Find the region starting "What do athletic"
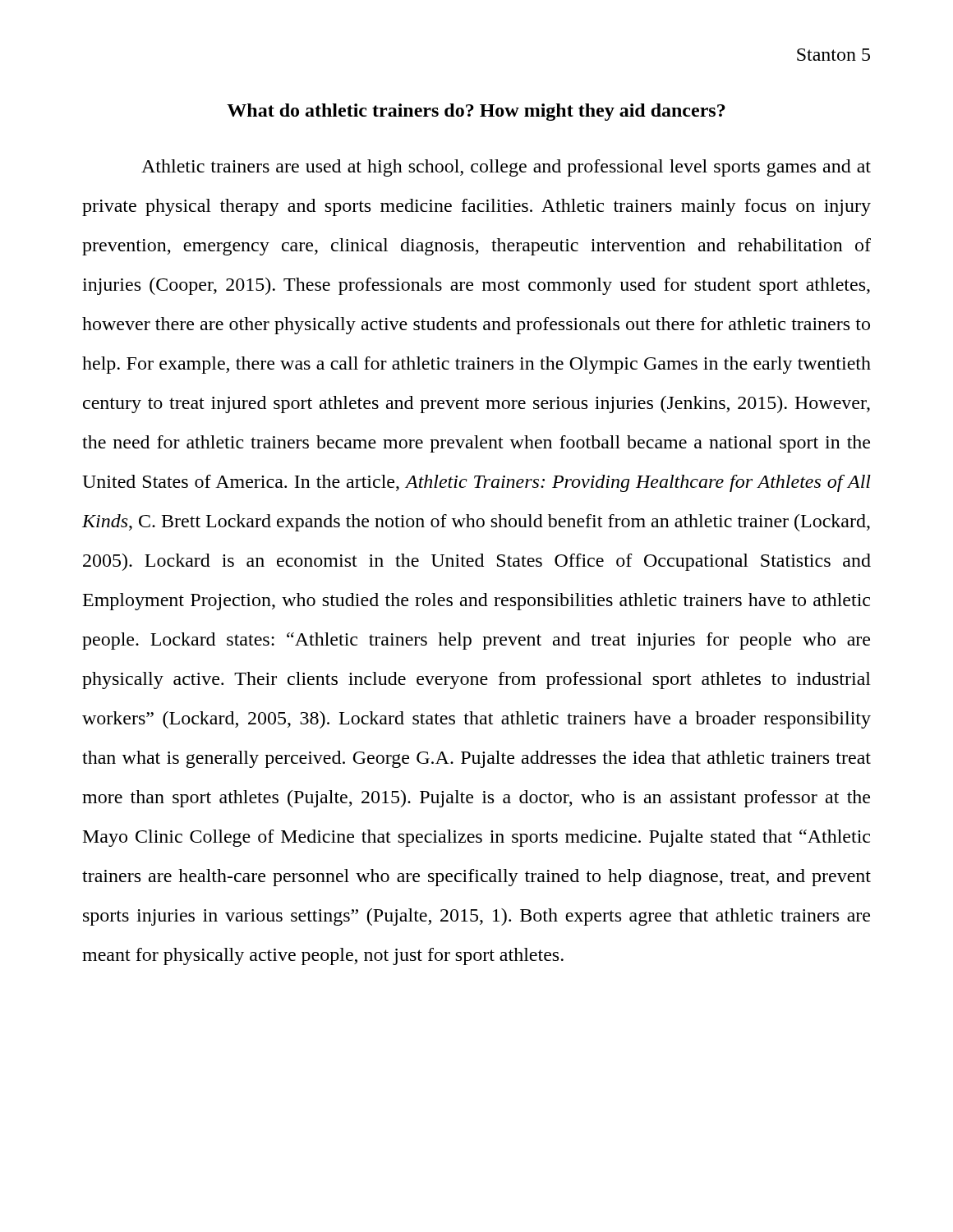 [476, 110]
